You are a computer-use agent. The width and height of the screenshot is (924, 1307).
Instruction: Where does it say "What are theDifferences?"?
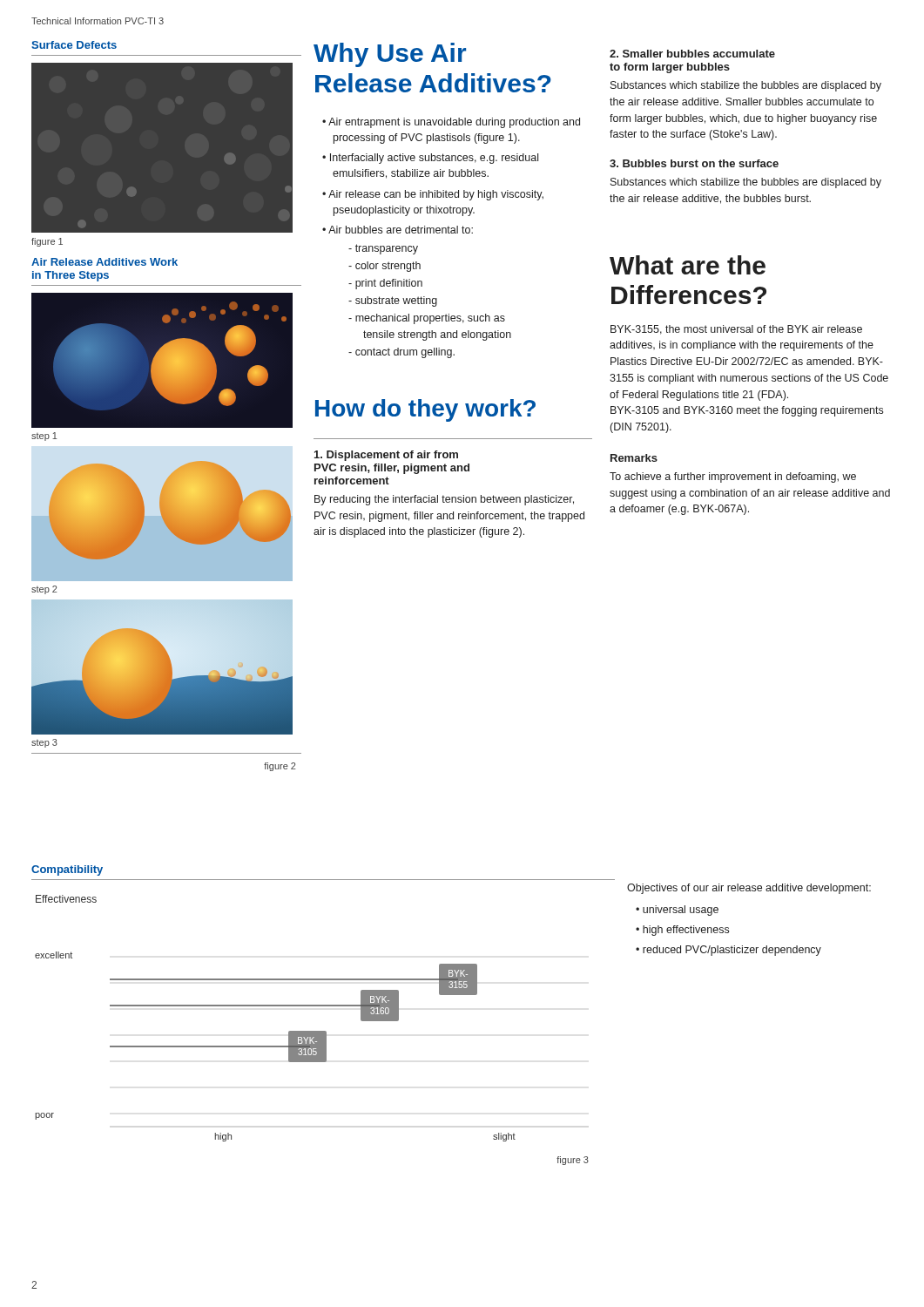tap(689, 280)
